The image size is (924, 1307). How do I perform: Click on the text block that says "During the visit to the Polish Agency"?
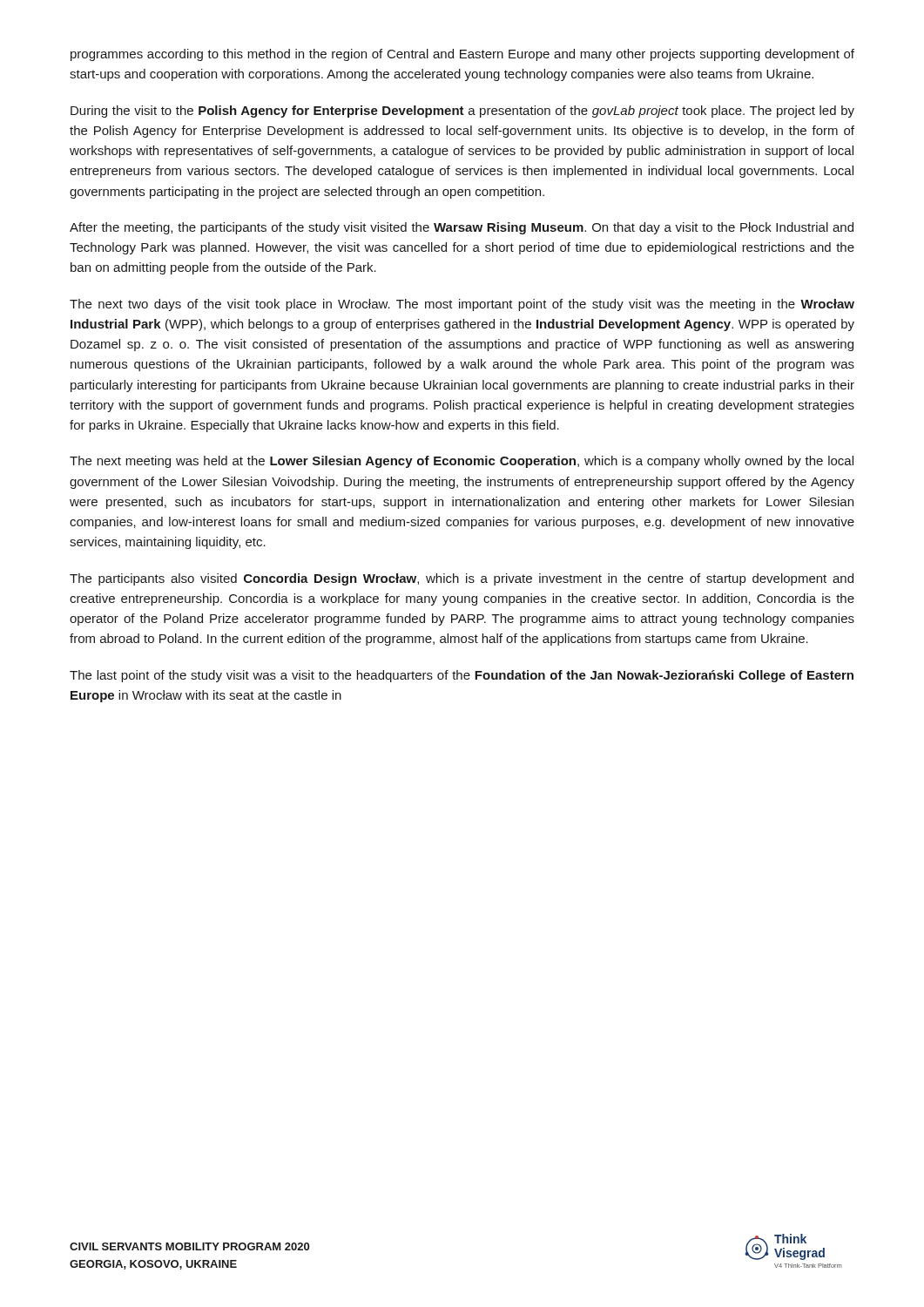462,150
